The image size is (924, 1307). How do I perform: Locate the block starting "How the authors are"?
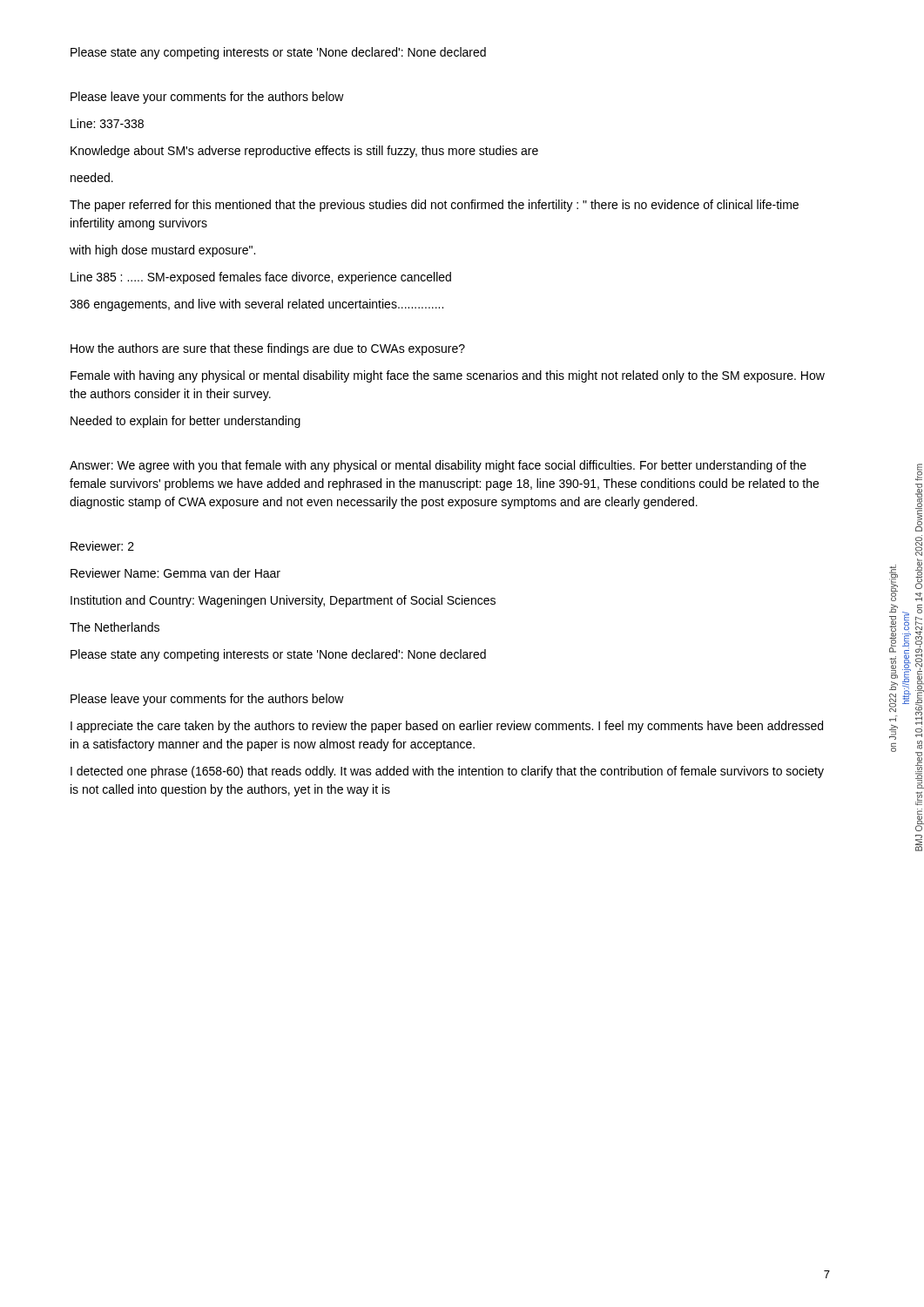449,349
